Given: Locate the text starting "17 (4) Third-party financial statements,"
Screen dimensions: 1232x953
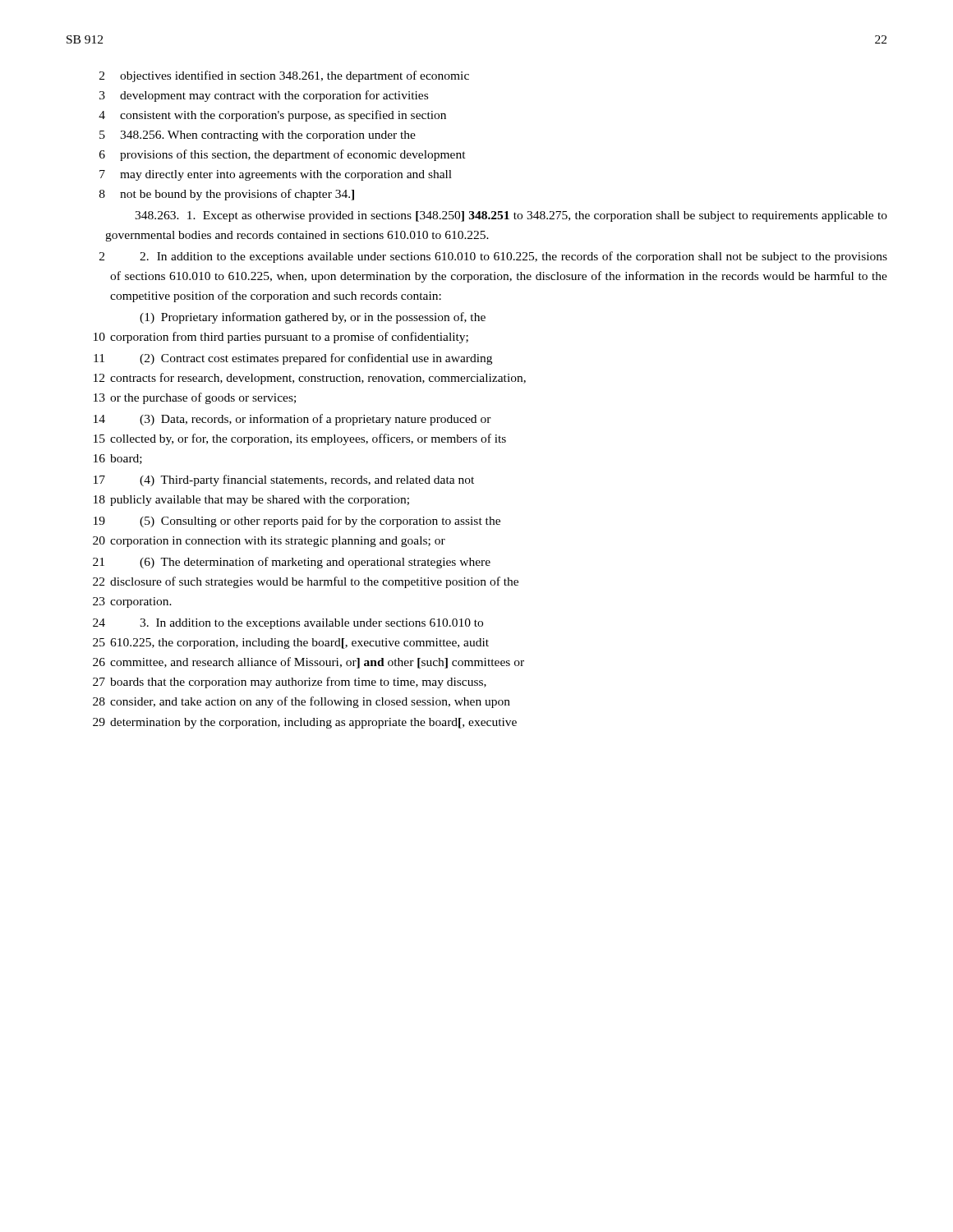Looking at the screenshot, I should click(476, 490).
